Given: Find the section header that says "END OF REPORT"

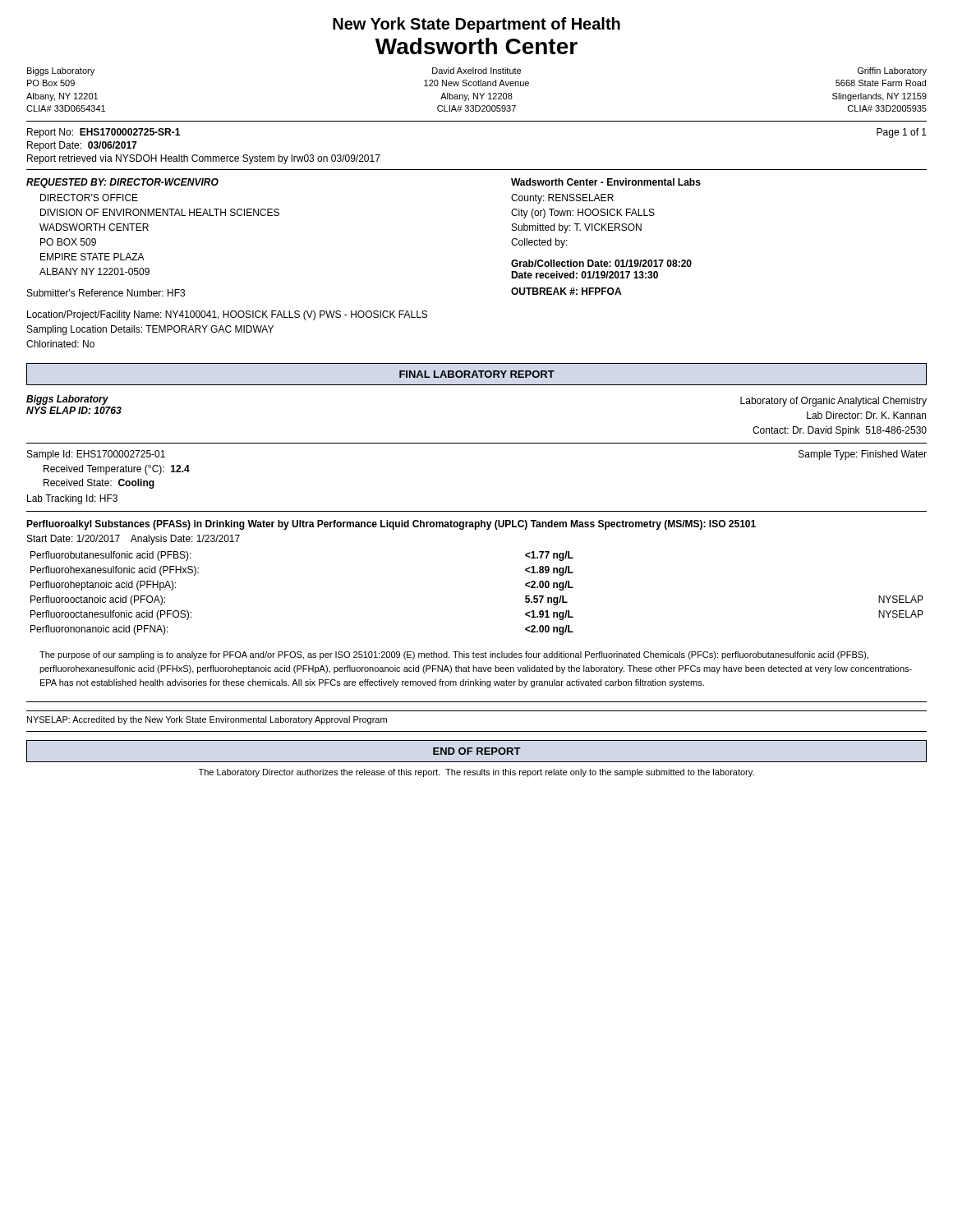Looking at the screenshot, I should (476, 751).
